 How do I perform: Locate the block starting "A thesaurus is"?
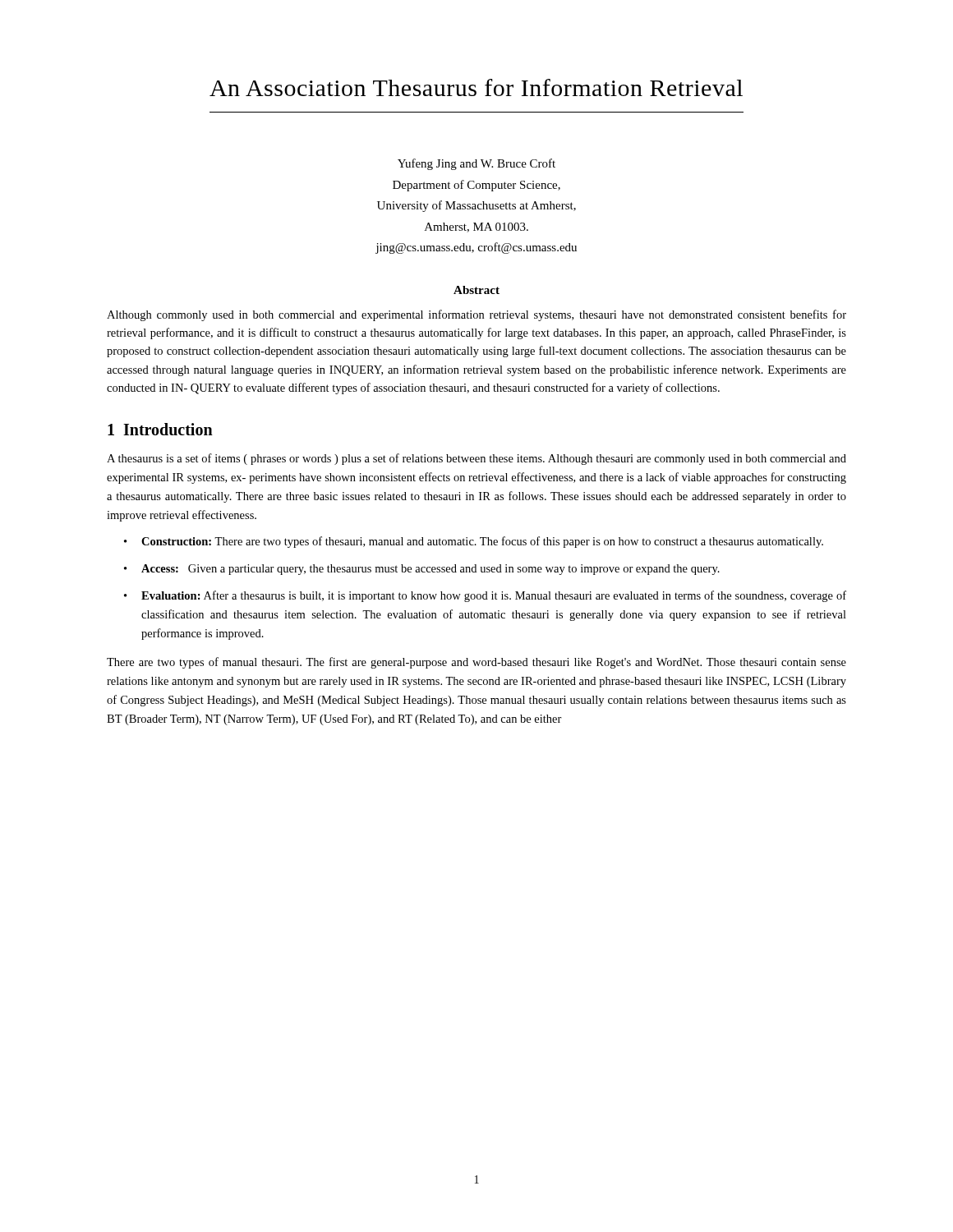(x=476, y=486)
